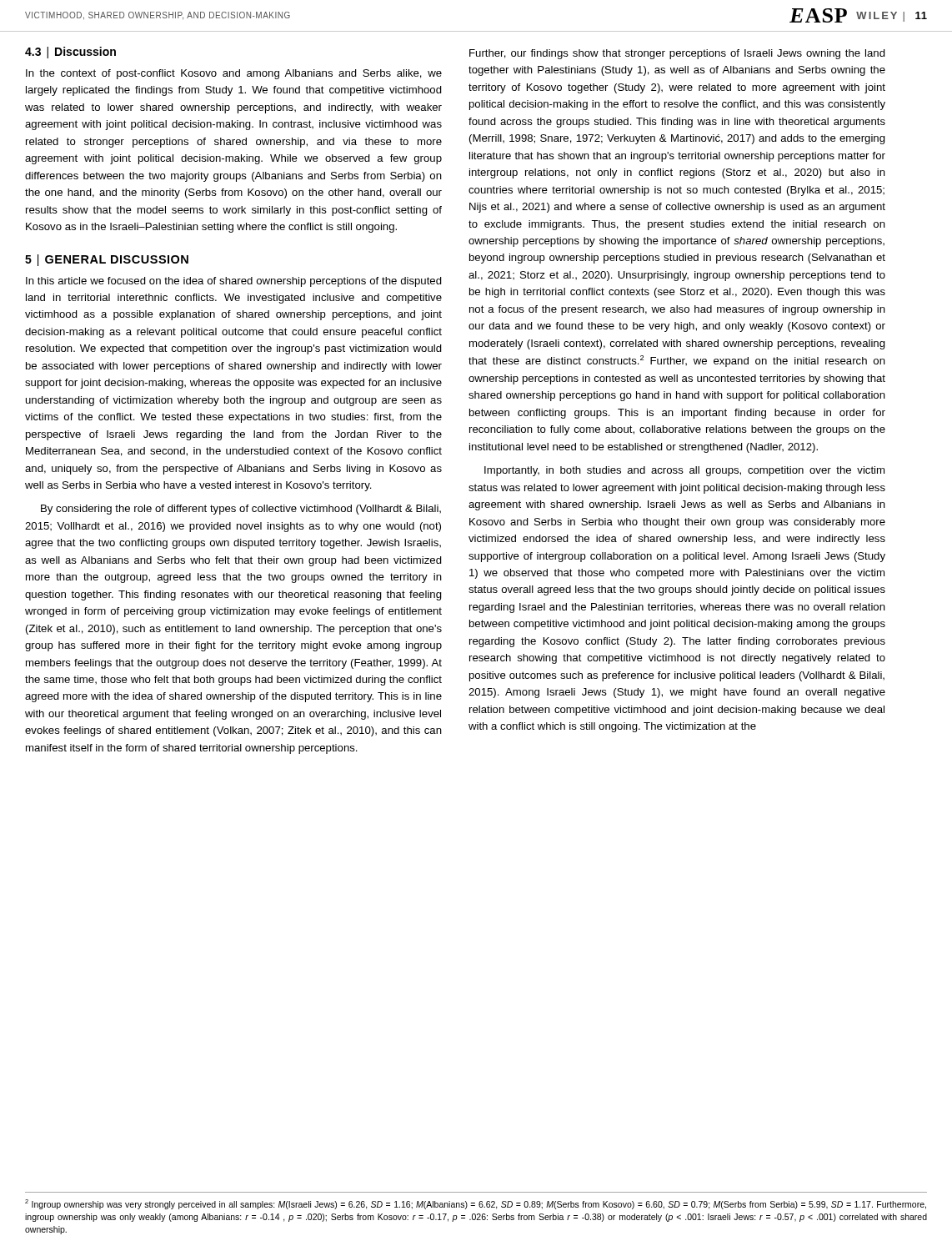Image resolution: width=952 pixels, height=1251 pixels.
Task: Navigate to the passage starting "4.3 | Discussion"
Action: pyautogui.click(x=71, y=52)
